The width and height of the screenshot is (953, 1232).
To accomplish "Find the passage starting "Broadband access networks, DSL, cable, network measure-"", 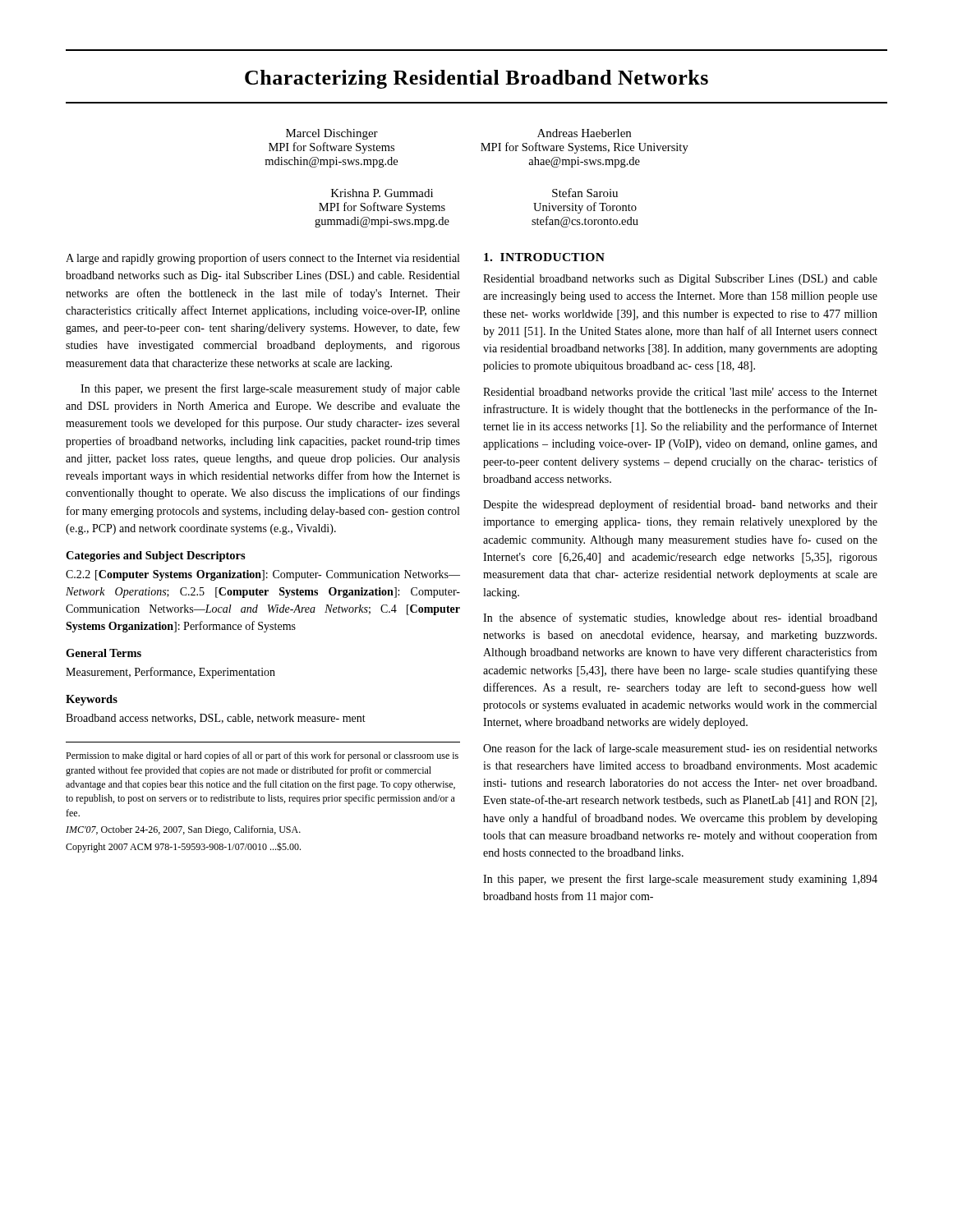I will tap(216, 719).
